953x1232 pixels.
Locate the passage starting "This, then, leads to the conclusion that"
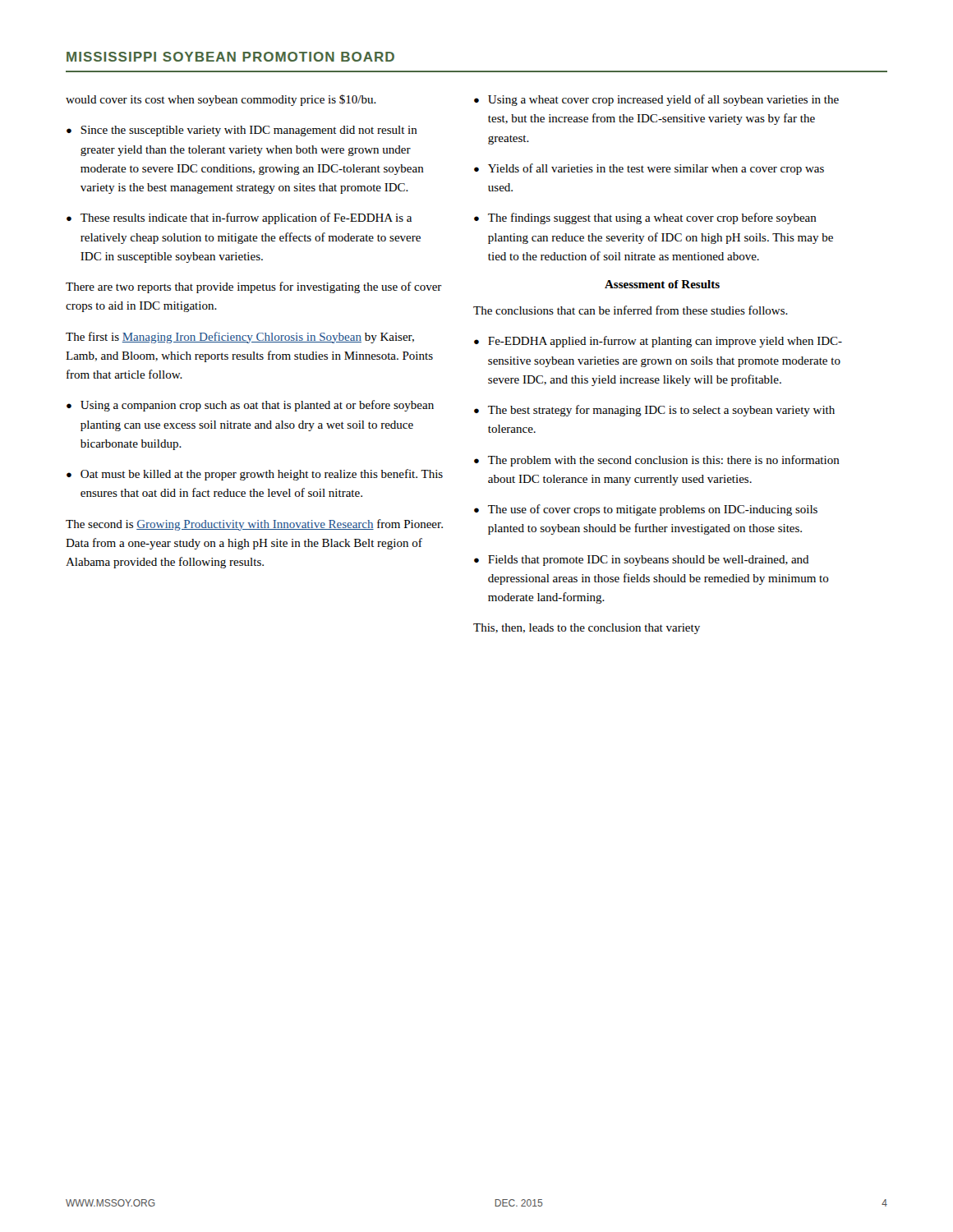[587, 628]
